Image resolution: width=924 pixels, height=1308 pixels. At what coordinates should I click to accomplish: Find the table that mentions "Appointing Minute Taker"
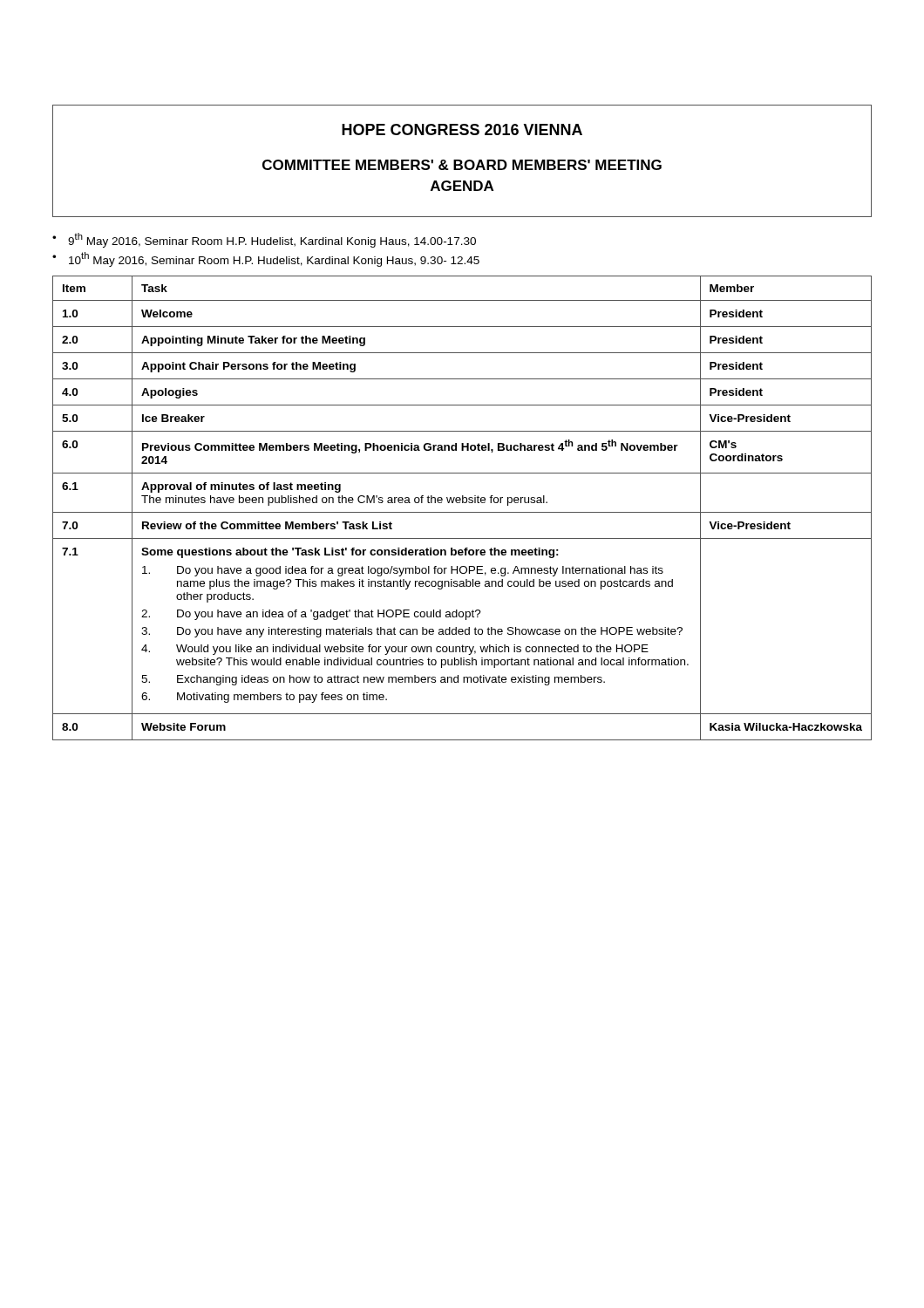[462, 508]
